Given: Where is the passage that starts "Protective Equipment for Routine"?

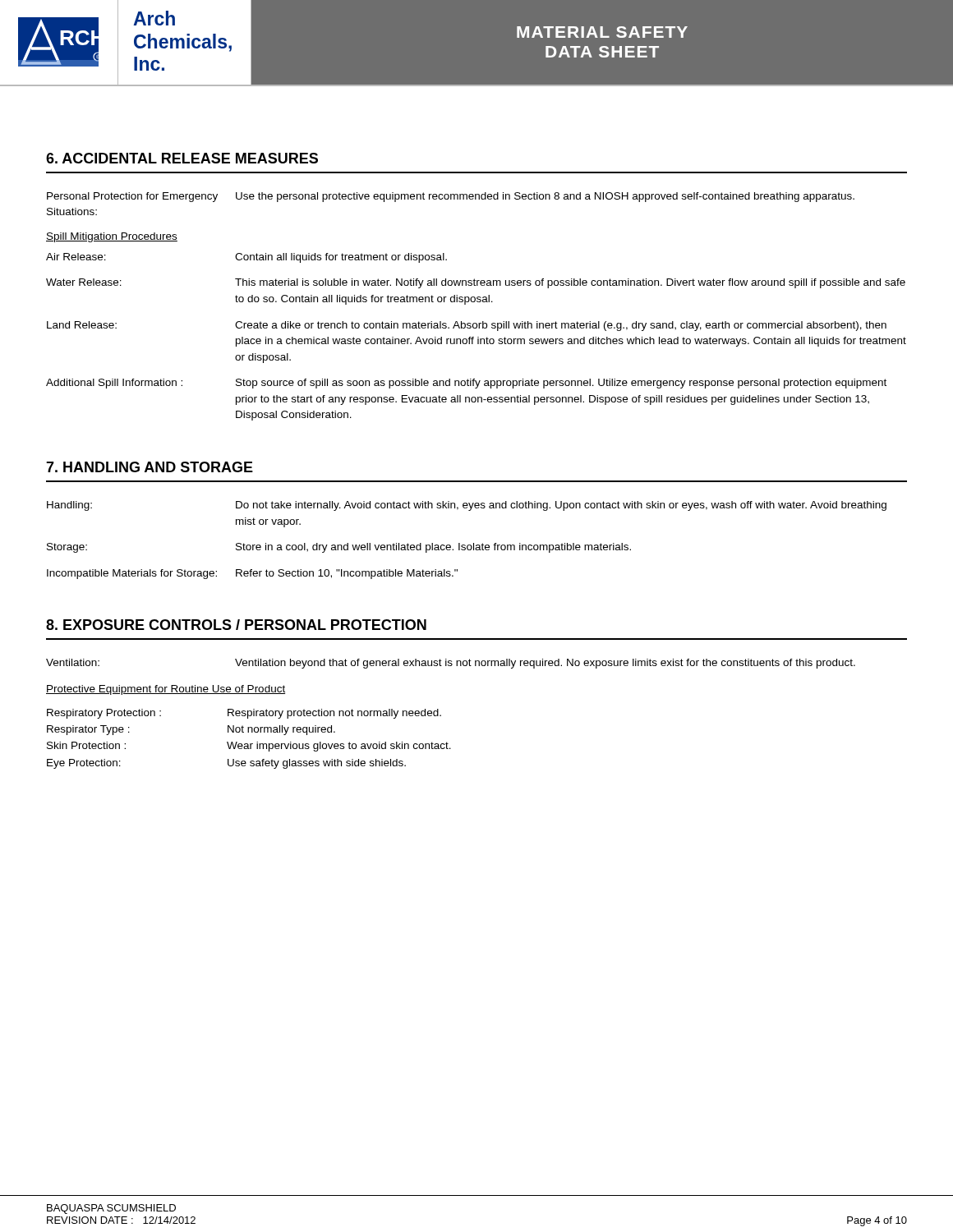Looking at the screenshot, I should tap(166, 689).
